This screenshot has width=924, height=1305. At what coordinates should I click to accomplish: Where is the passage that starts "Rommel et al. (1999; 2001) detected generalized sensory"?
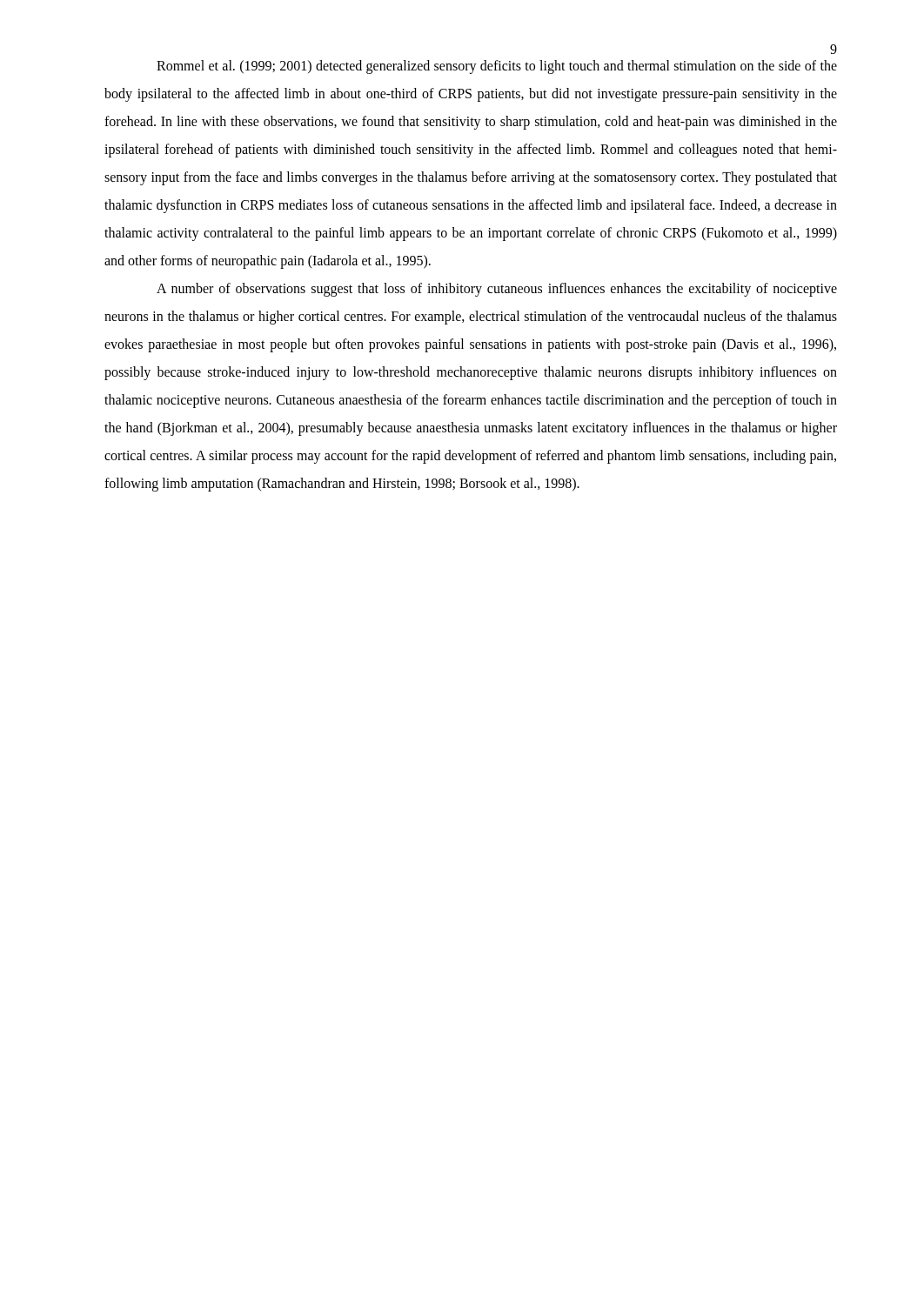(471, 163)
